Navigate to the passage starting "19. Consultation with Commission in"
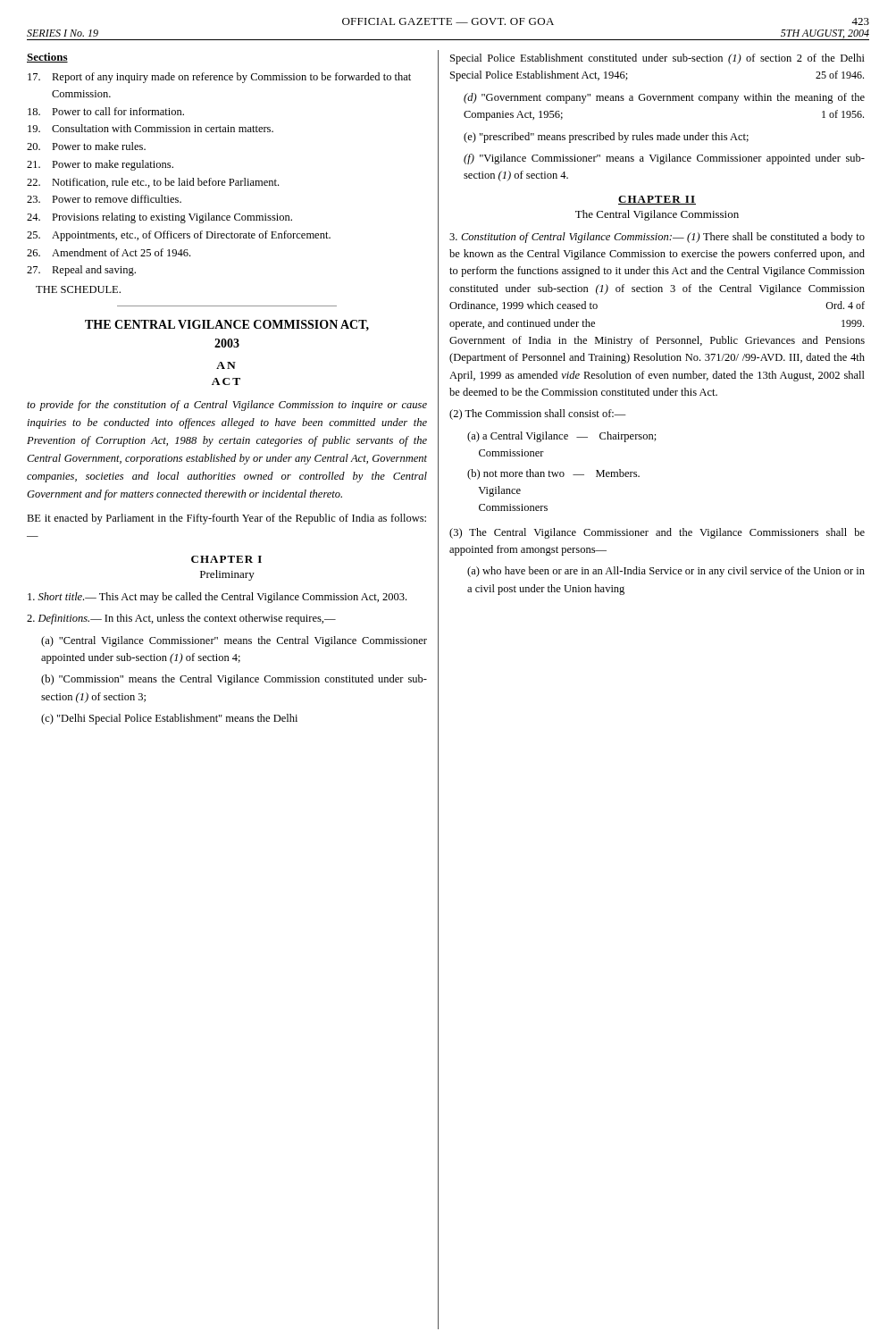Viewport: 896px width, 1340px height. click(150, 129)
